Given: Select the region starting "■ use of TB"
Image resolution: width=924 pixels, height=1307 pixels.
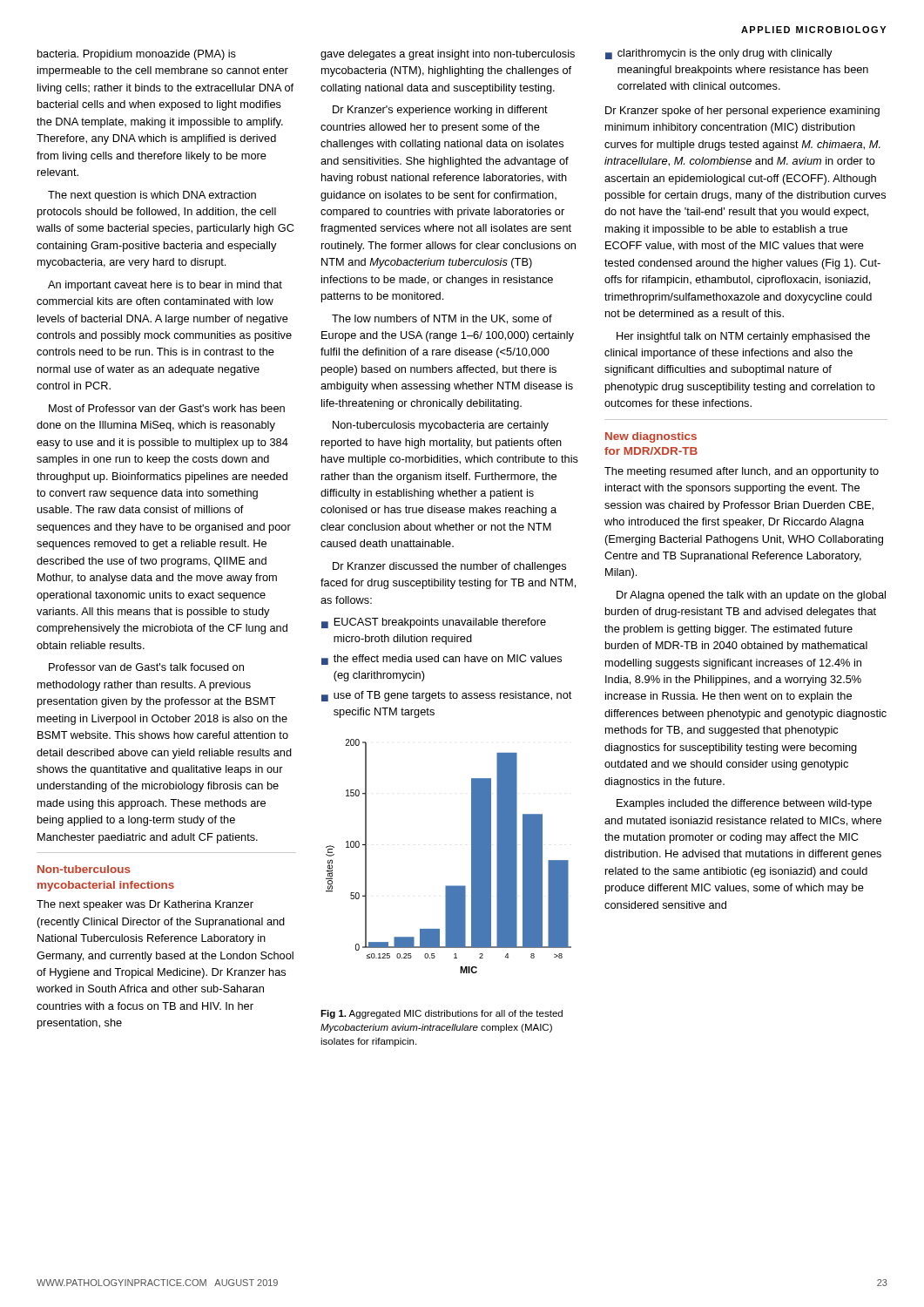Looking at the screenshot, I should [450, 704].
